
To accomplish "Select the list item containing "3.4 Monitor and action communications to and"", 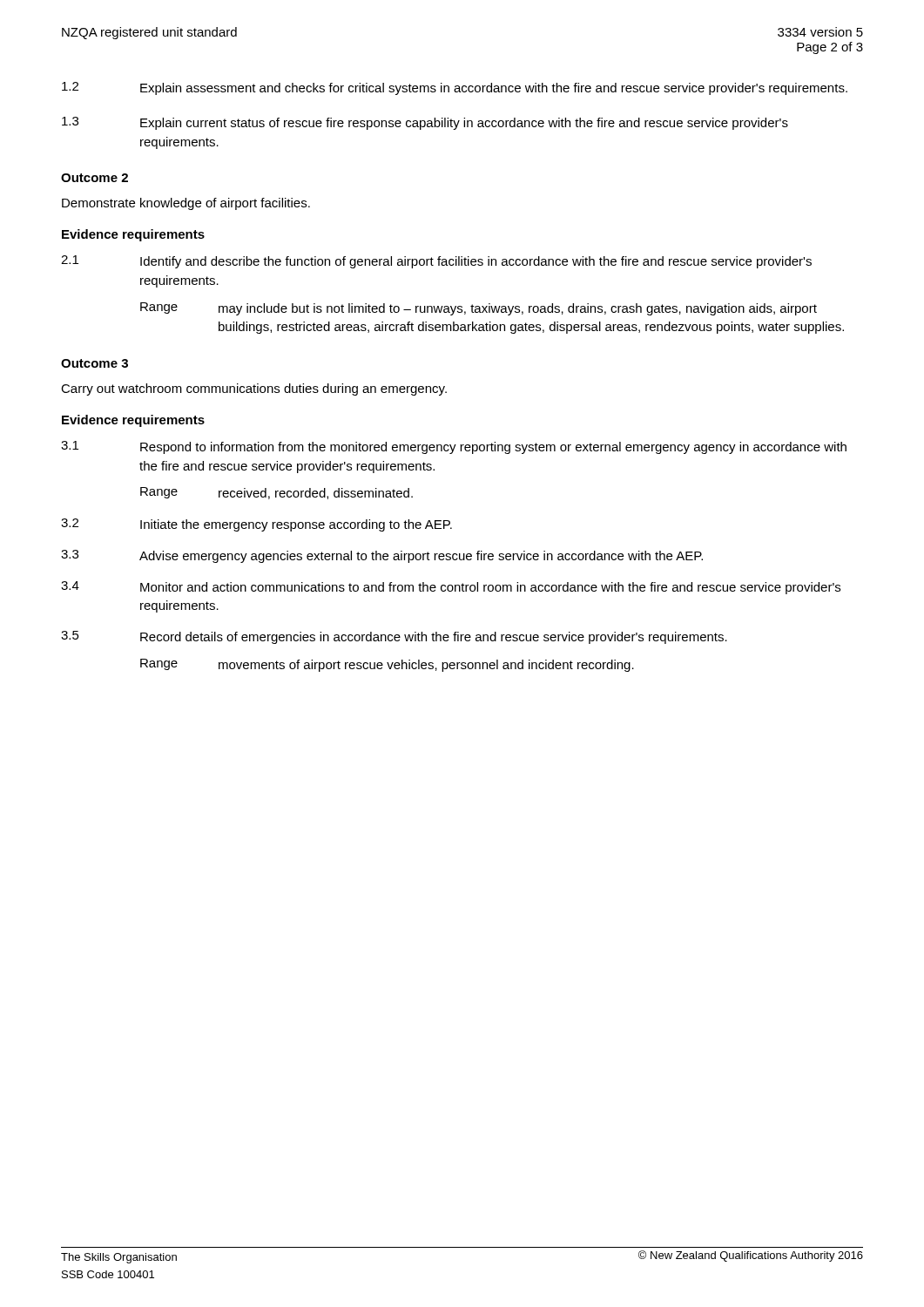I will pos(462,596).
